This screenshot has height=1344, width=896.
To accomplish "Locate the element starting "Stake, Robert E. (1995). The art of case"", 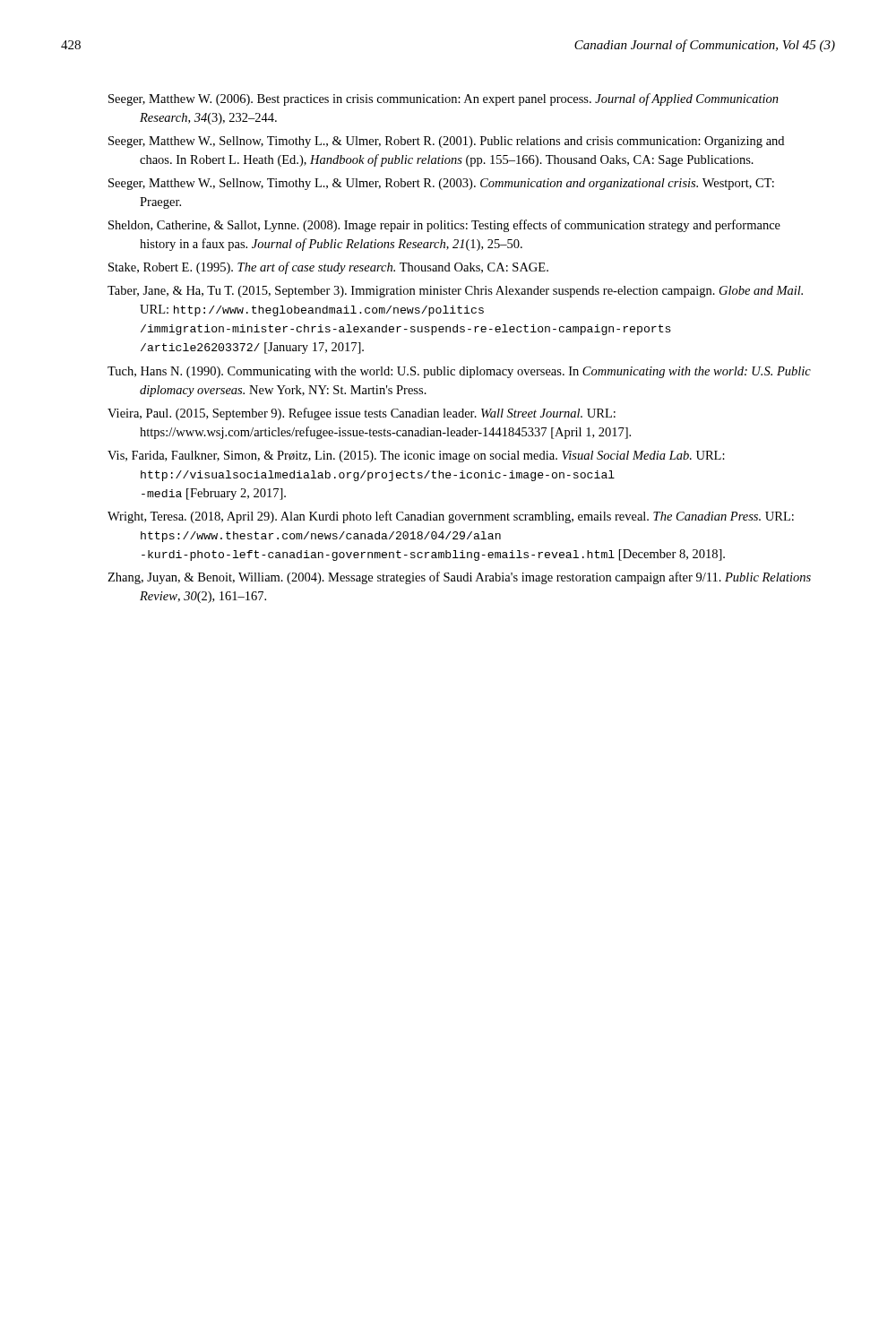I will 328,267.
